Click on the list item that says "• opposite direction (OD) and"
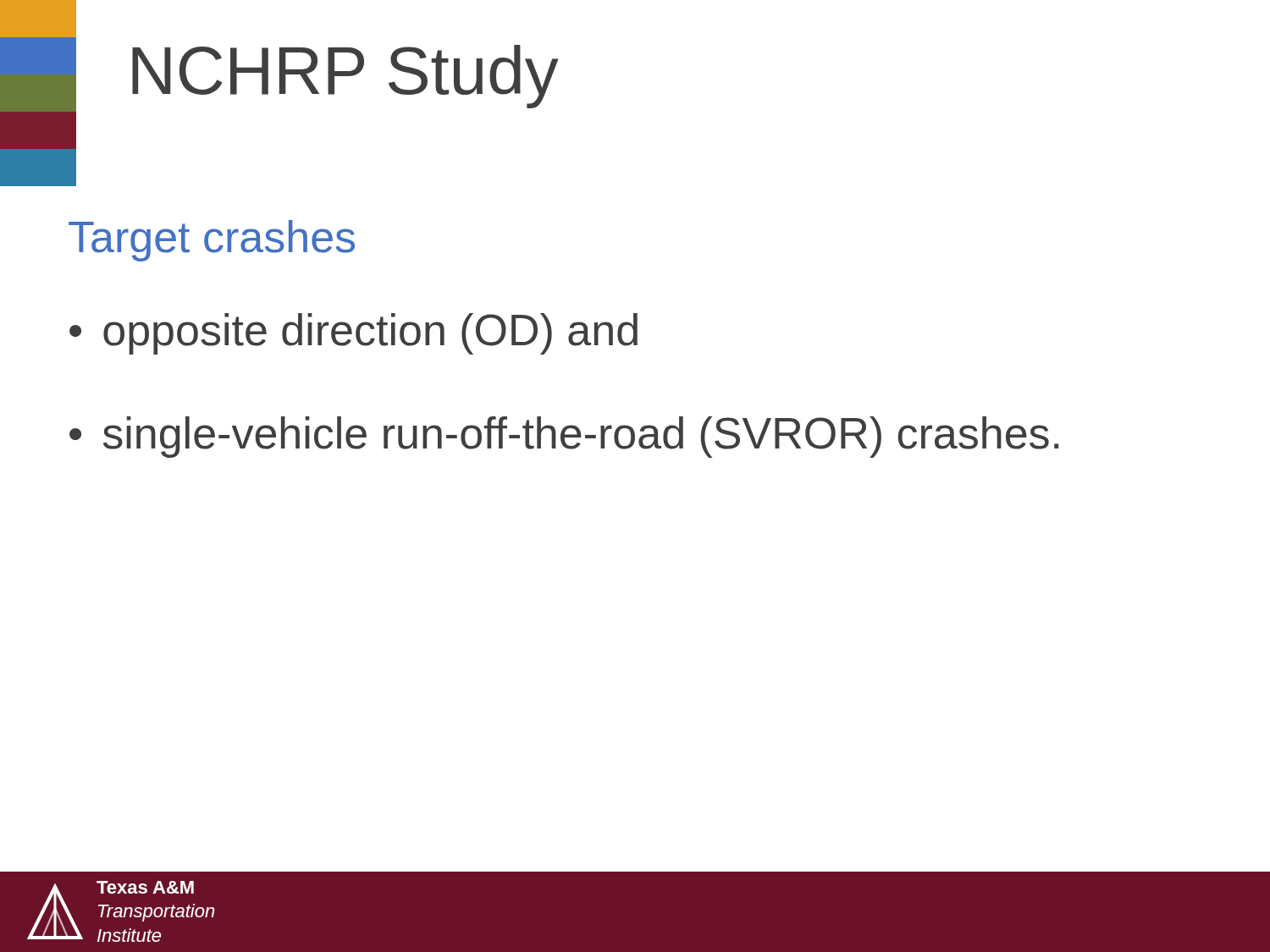Viewport: 1270px width, 952px height. point(652,330)
